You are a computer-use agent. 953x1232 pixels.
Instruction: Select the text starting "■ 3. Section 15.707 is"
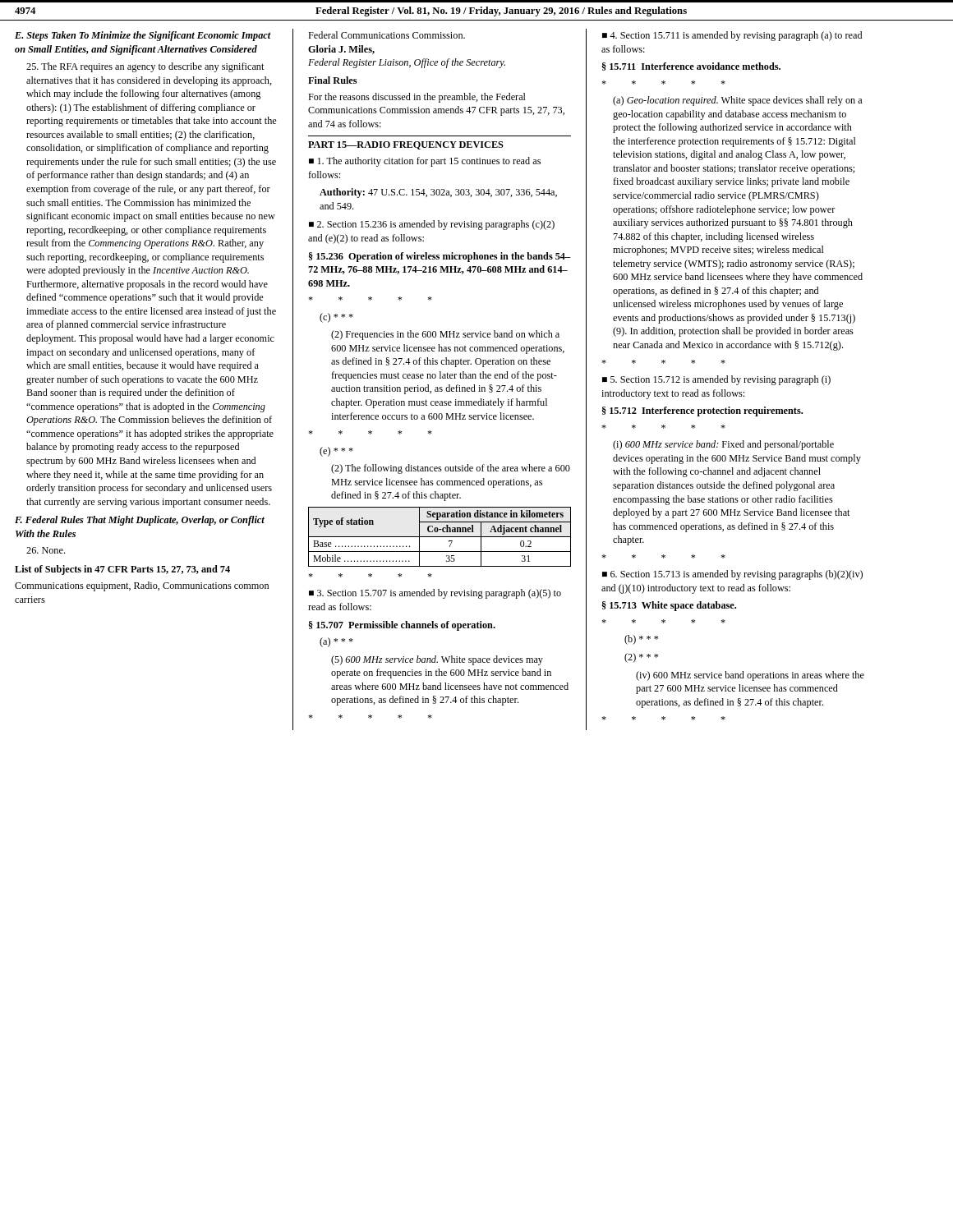(x=440, y=600)
